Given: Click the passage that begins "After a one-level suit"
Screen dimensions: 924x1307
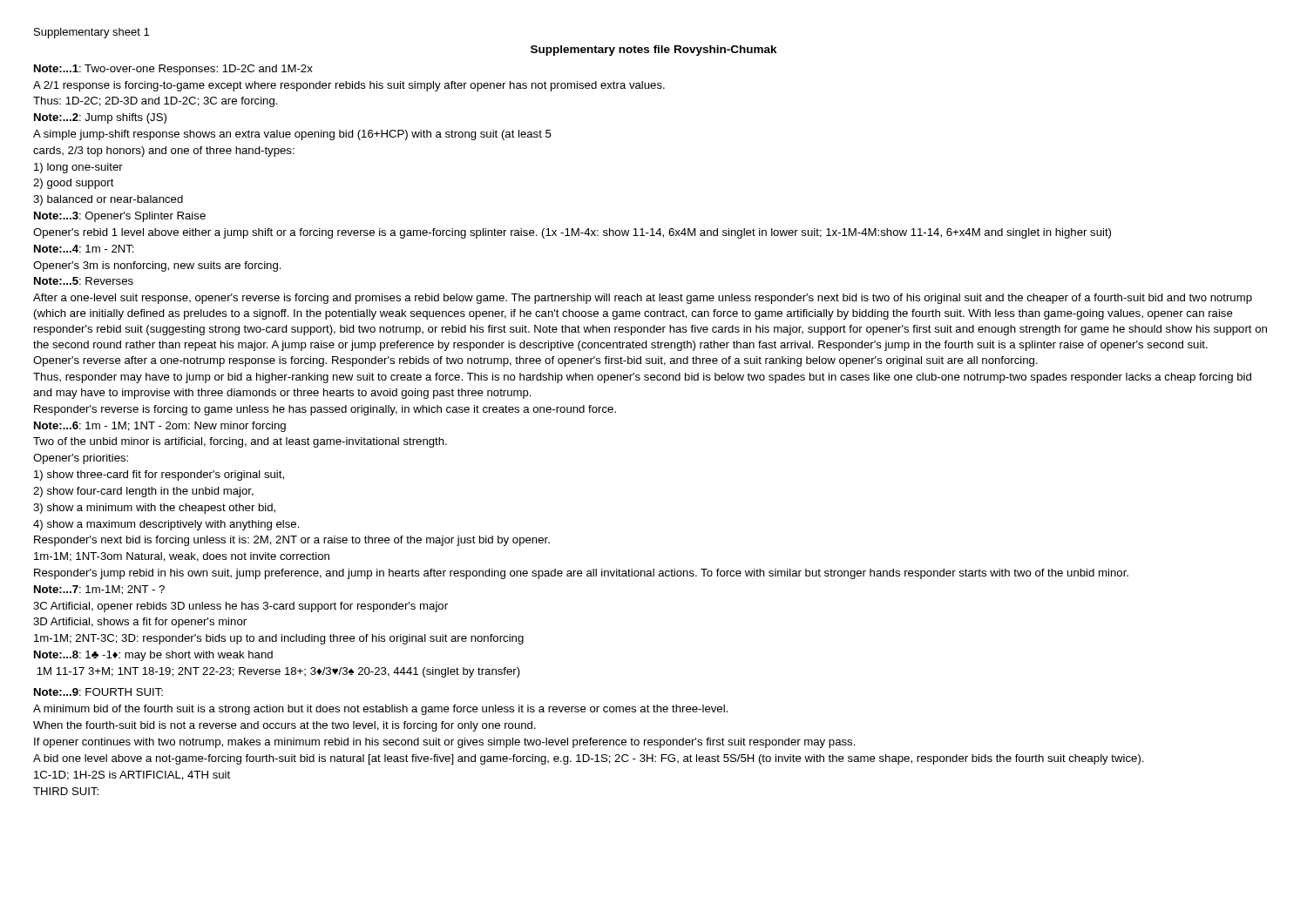Looking at the screenshot, I should (x=650, y=321).
